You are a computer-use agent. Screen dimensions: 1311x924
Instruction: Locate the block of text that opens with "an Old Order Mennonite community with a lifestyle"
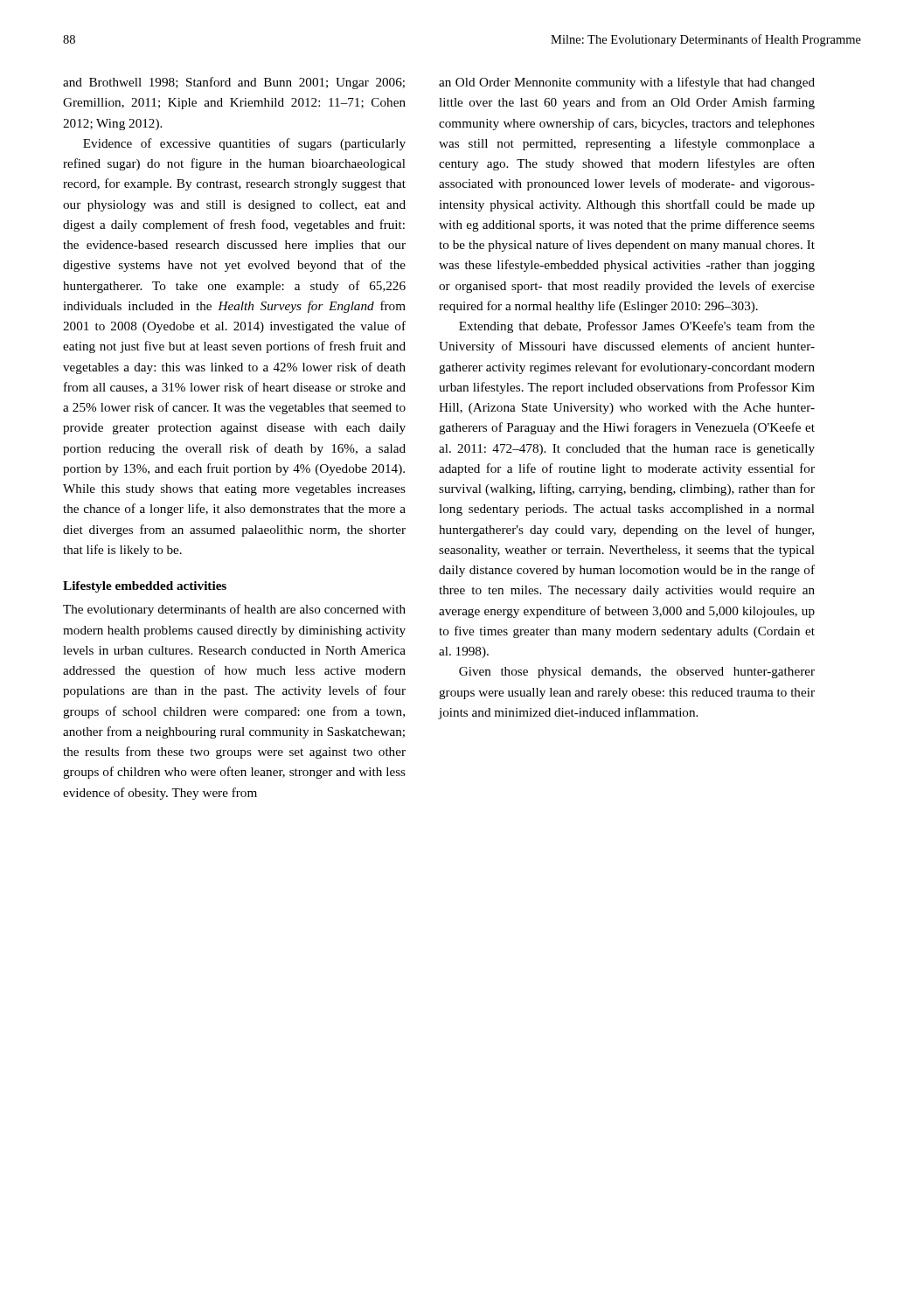pos(627,397)
